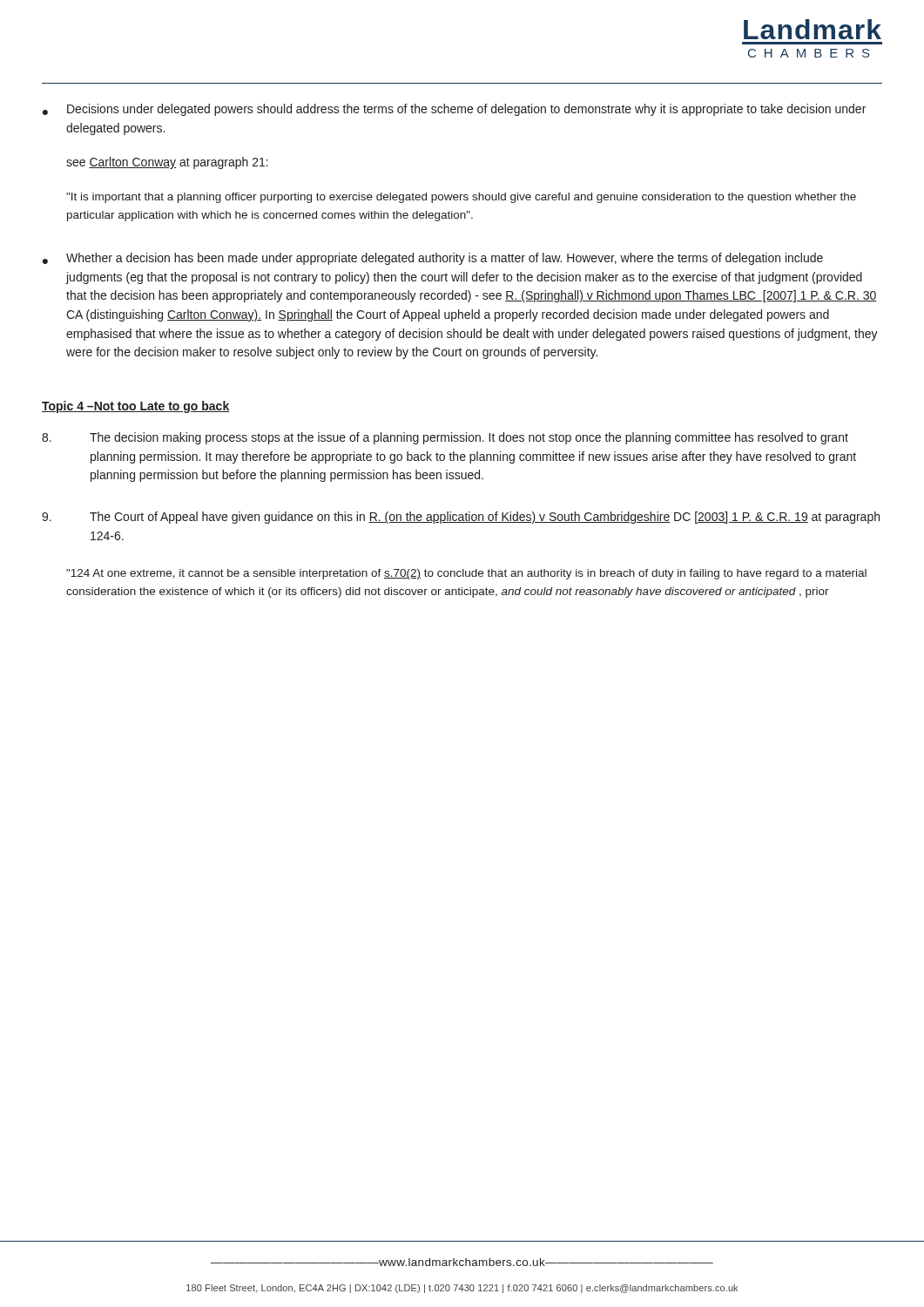Locate the text block containing "see Carlton Conway"

(168, 162)
